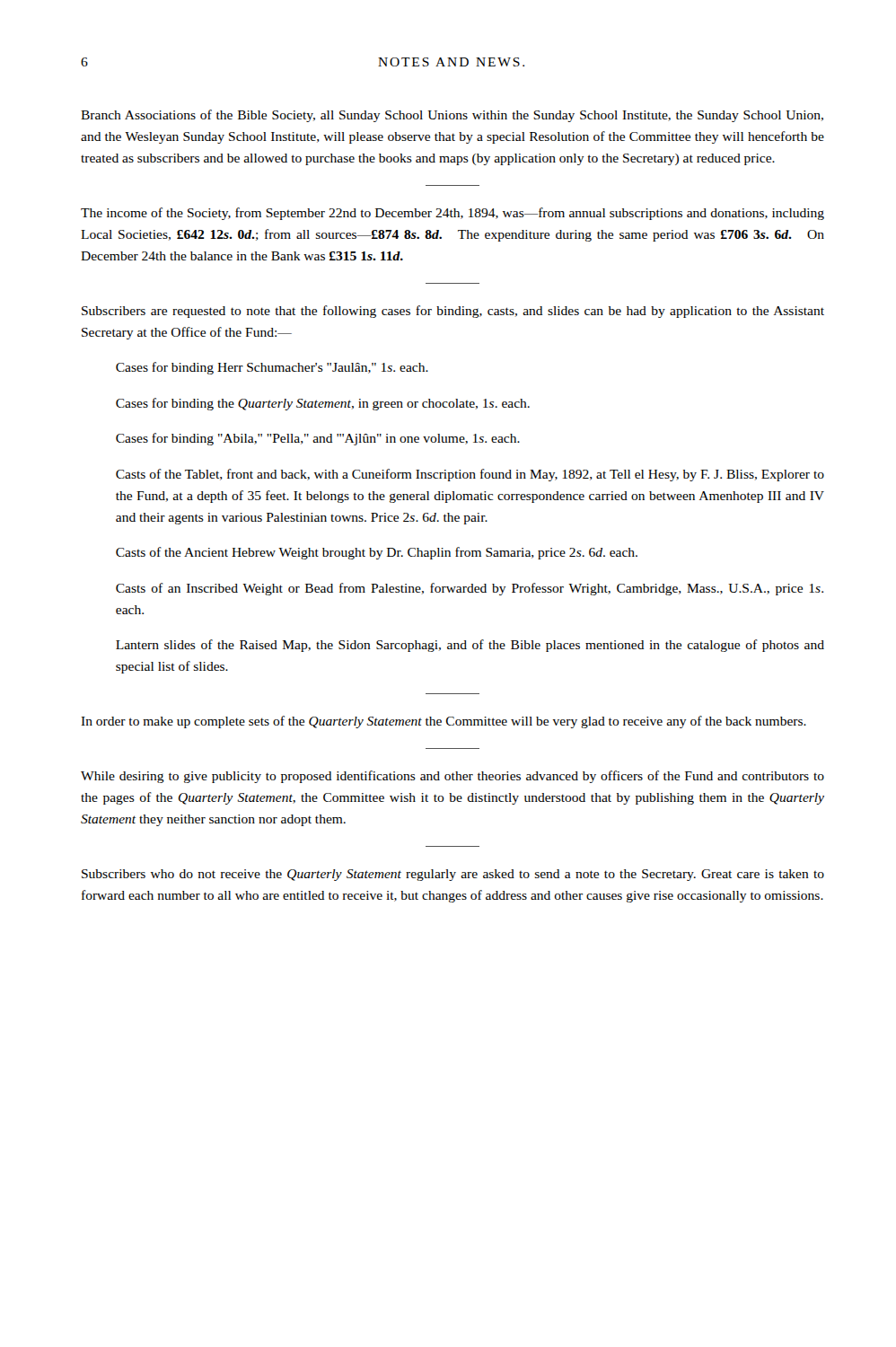Where is the passage that starts "Casts of an Inscribed"?
The height and width of the screenshot is (1347, 896).
[x=470, y=599]
